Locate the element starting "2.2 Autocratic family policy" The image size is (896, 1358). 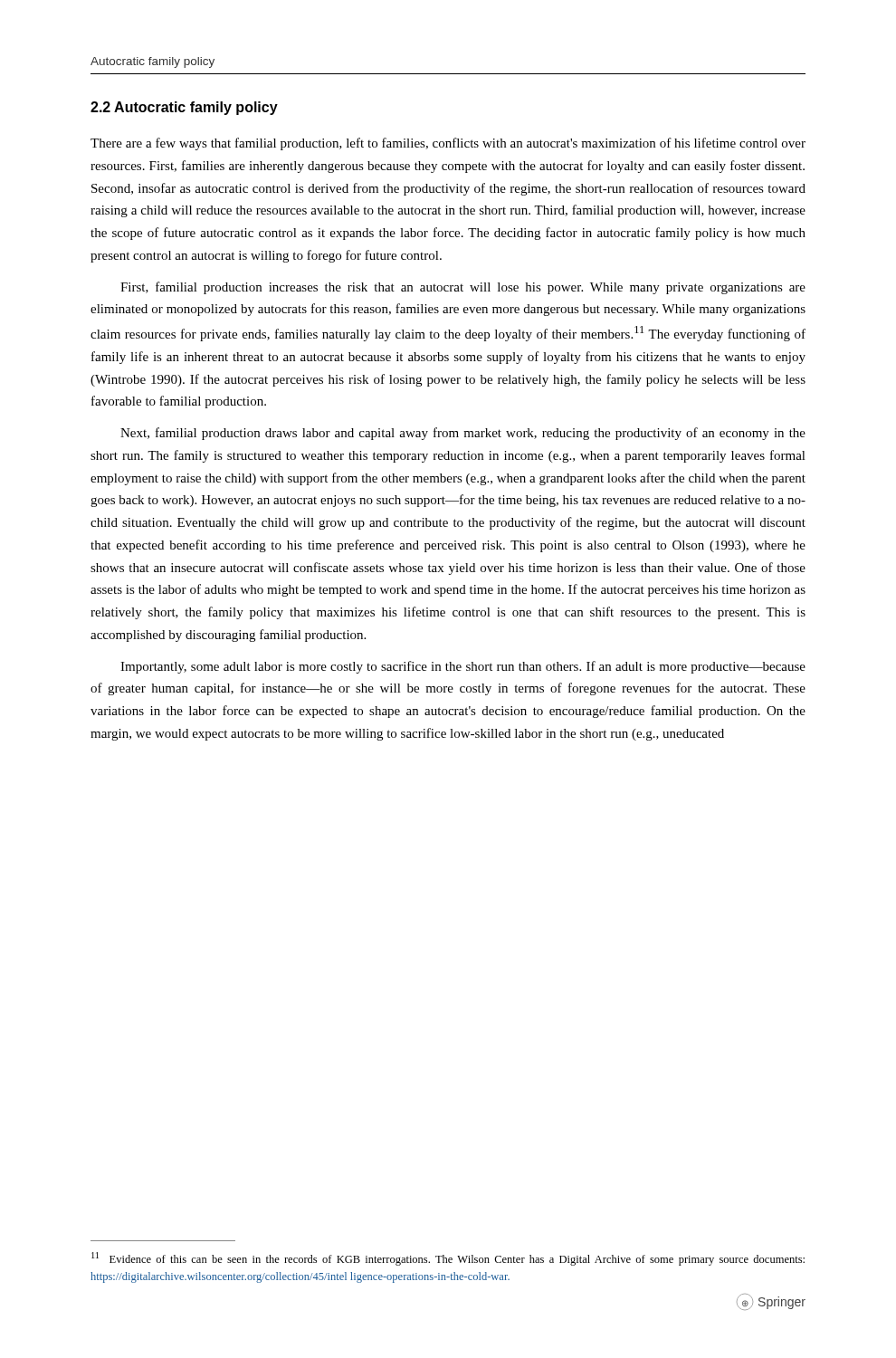(184, 107)
